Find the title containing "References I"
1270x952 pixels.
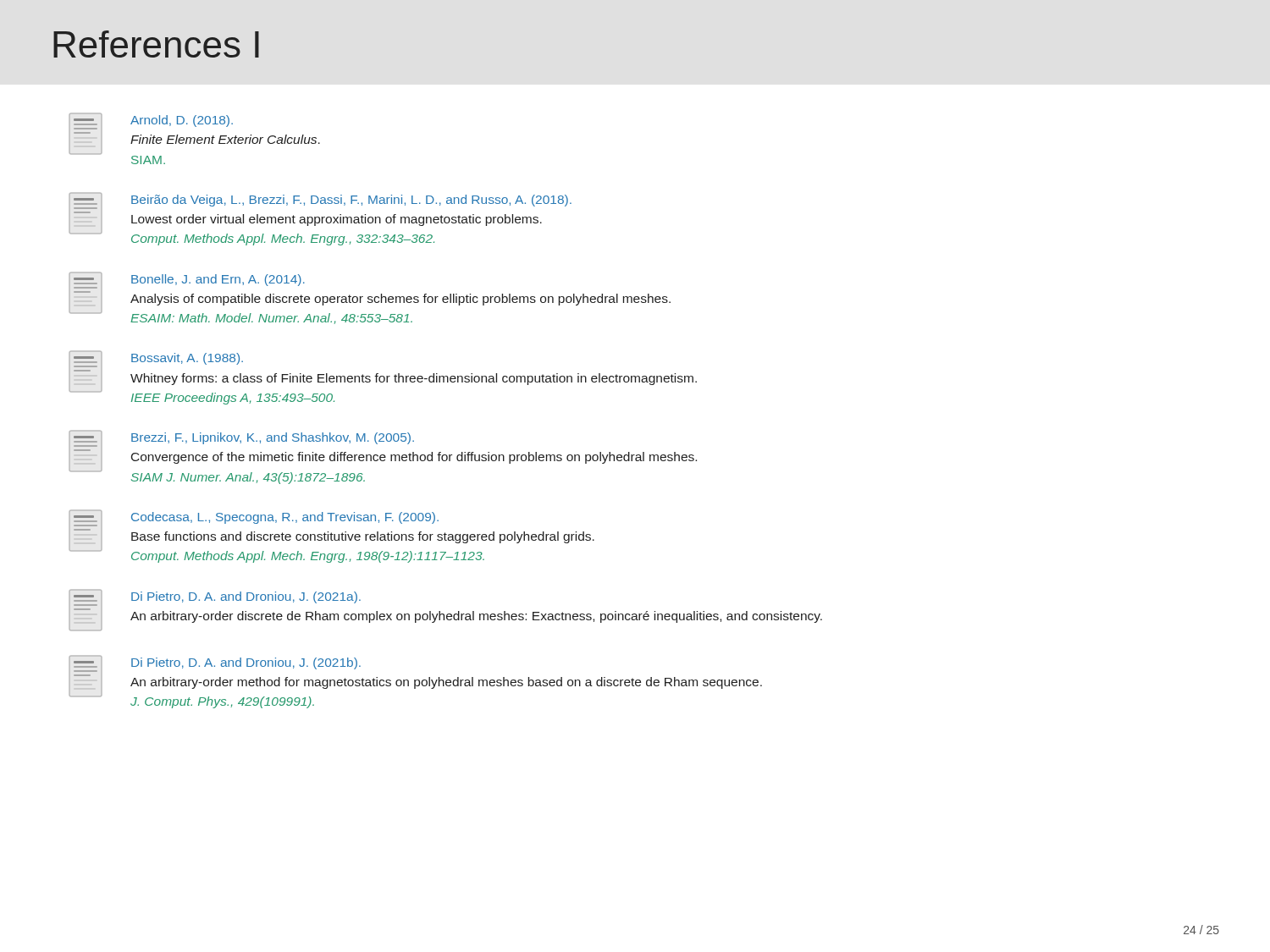(156, 44)
